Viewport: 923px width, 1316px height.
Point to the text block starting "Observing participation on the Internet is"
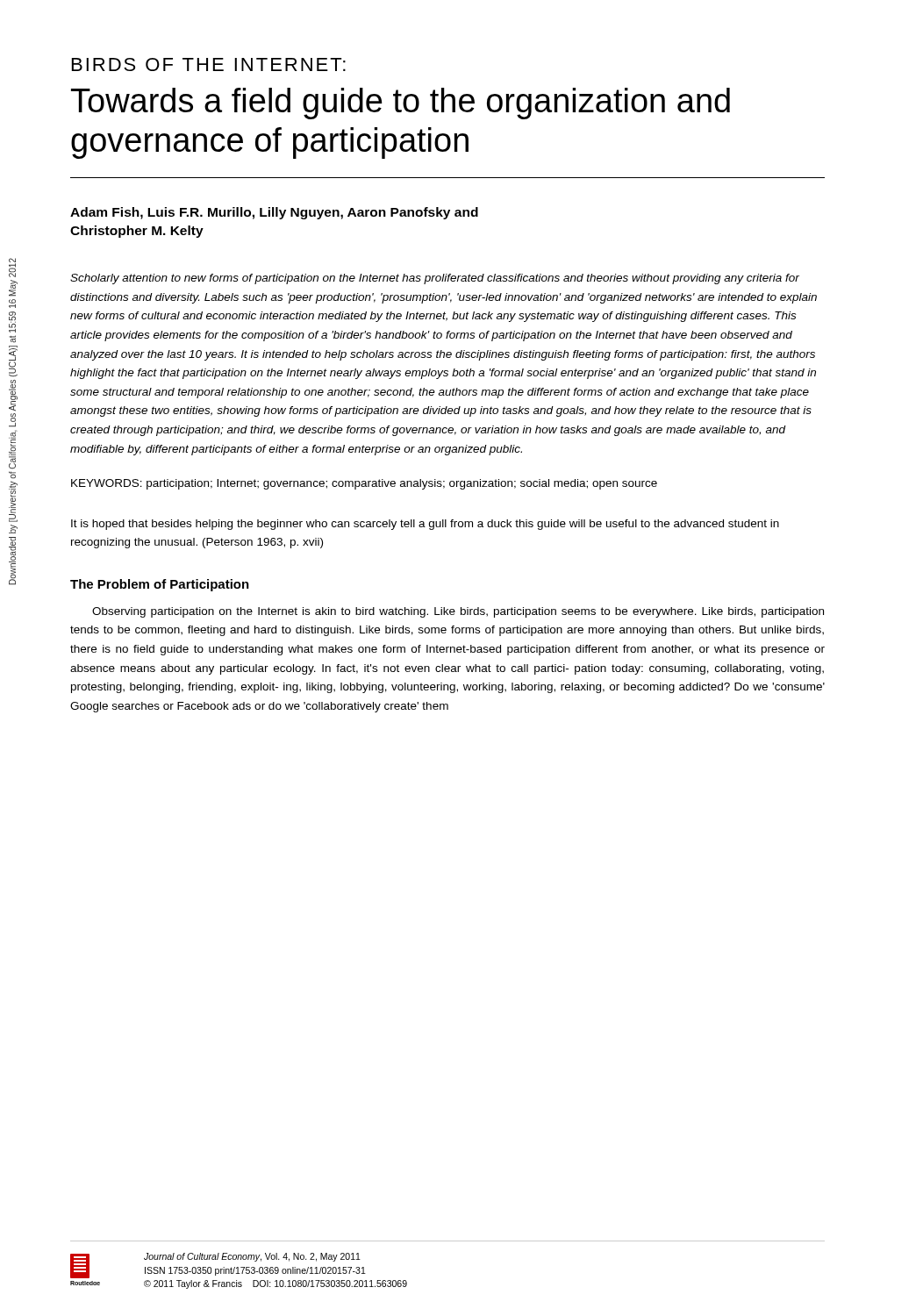click(x=447, y=658)
